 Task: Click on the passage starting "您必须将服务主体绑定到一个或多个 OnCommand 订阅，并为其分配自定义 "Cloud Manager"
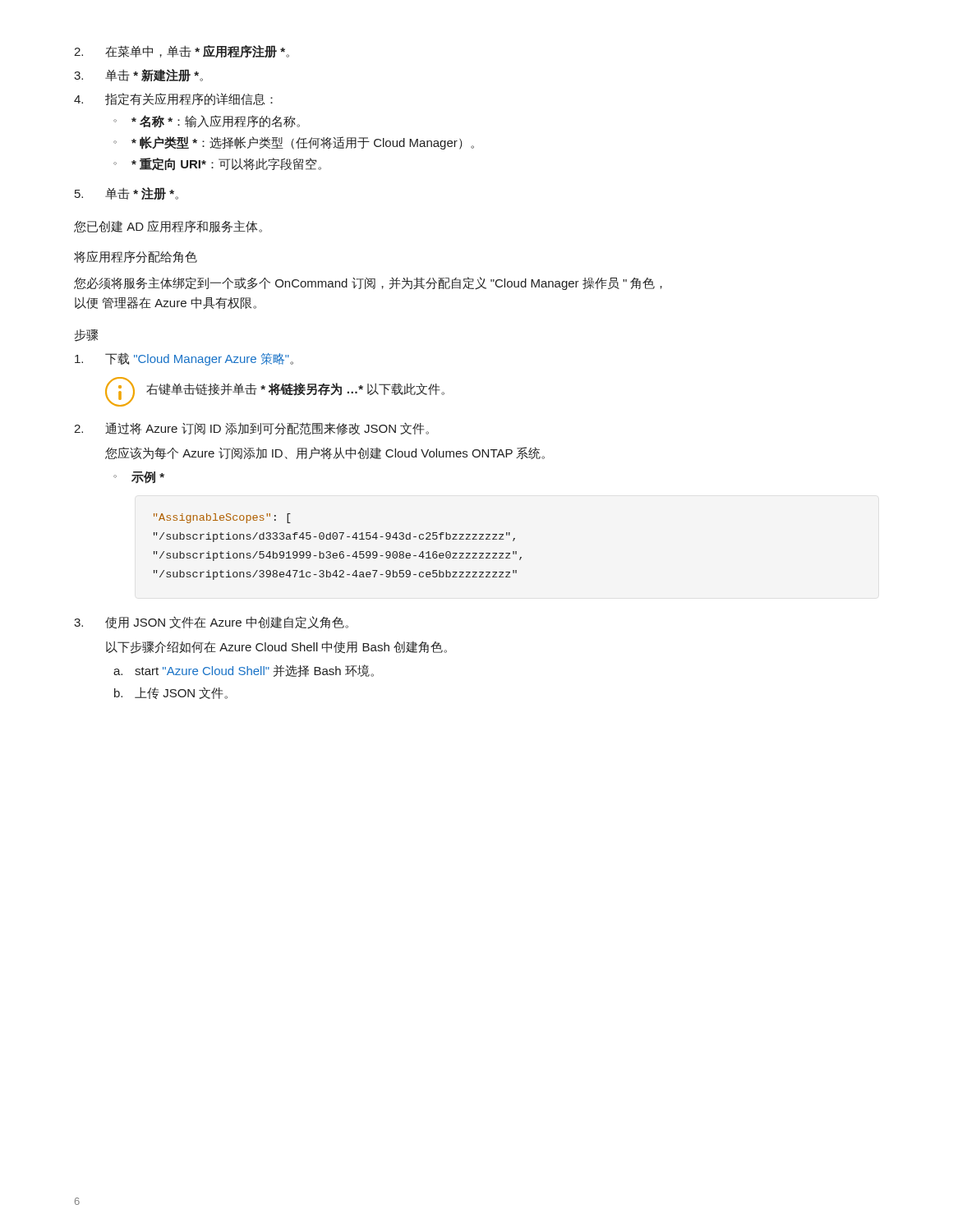(371, 293)
